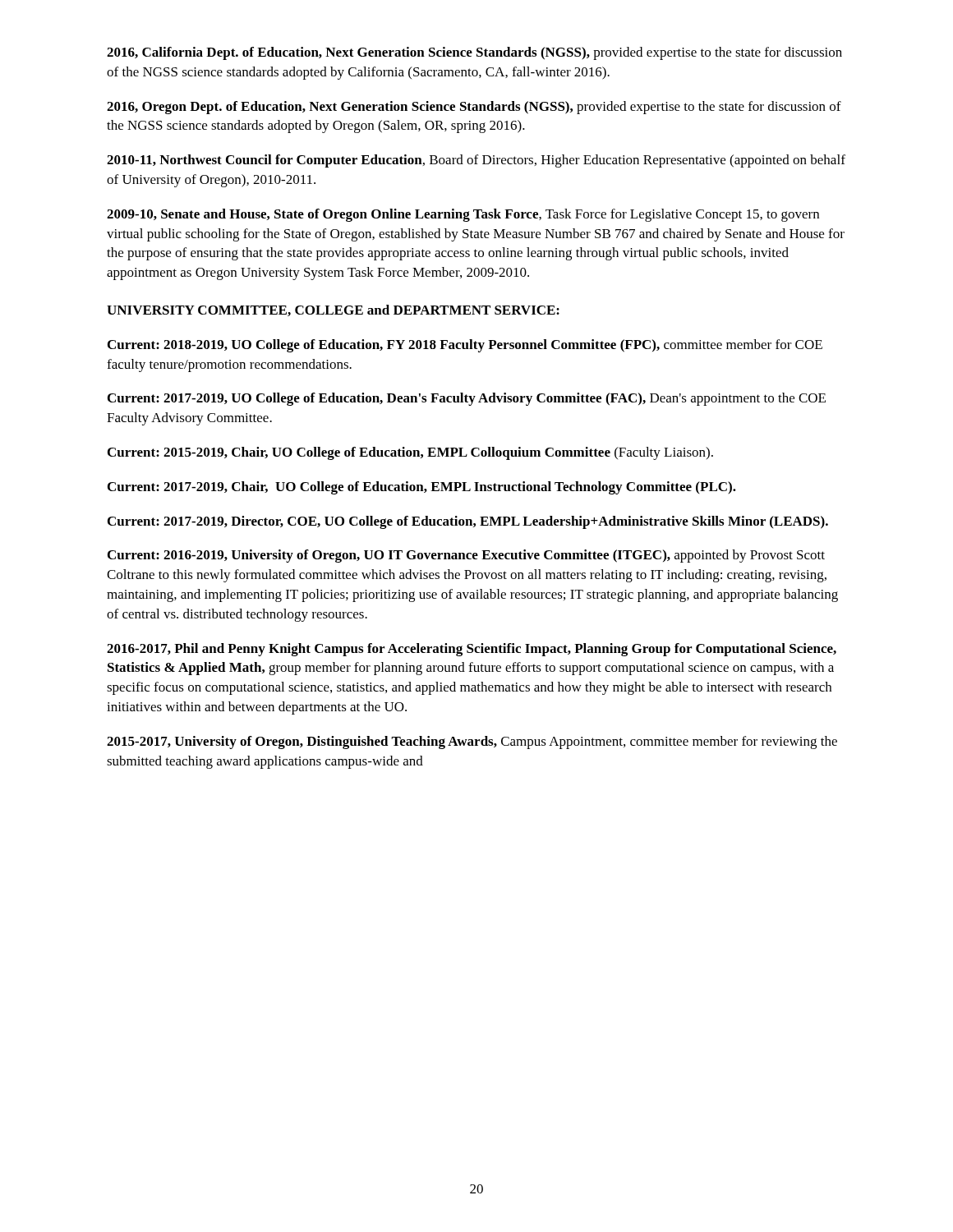Click on the text block with the text "Current: 2017-2019, UO College of"
953x1232 pixels.
click(x=467, y=408)
